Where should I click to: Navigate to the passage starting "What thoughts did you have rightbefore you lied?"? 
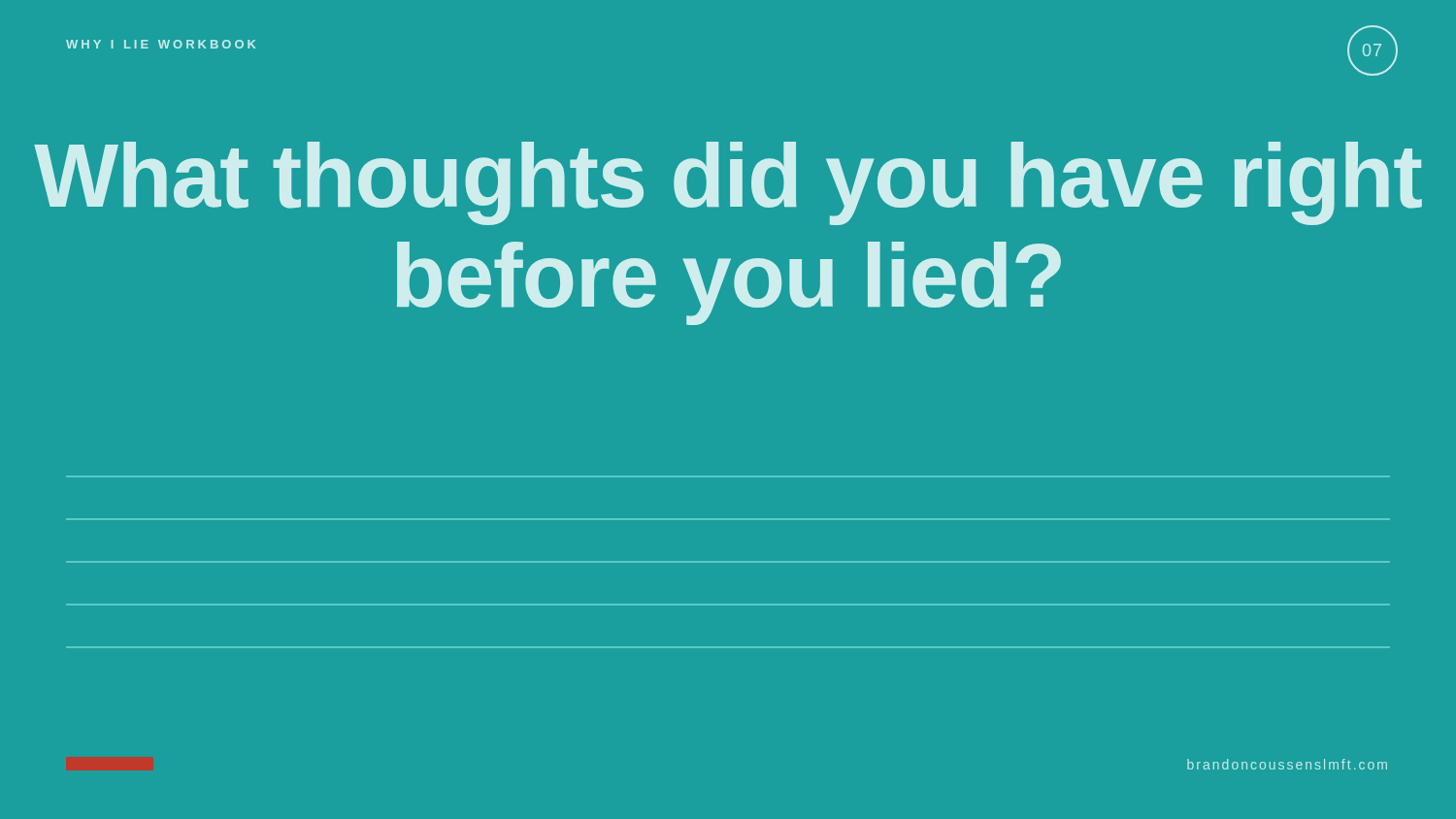tap(728, 226)
